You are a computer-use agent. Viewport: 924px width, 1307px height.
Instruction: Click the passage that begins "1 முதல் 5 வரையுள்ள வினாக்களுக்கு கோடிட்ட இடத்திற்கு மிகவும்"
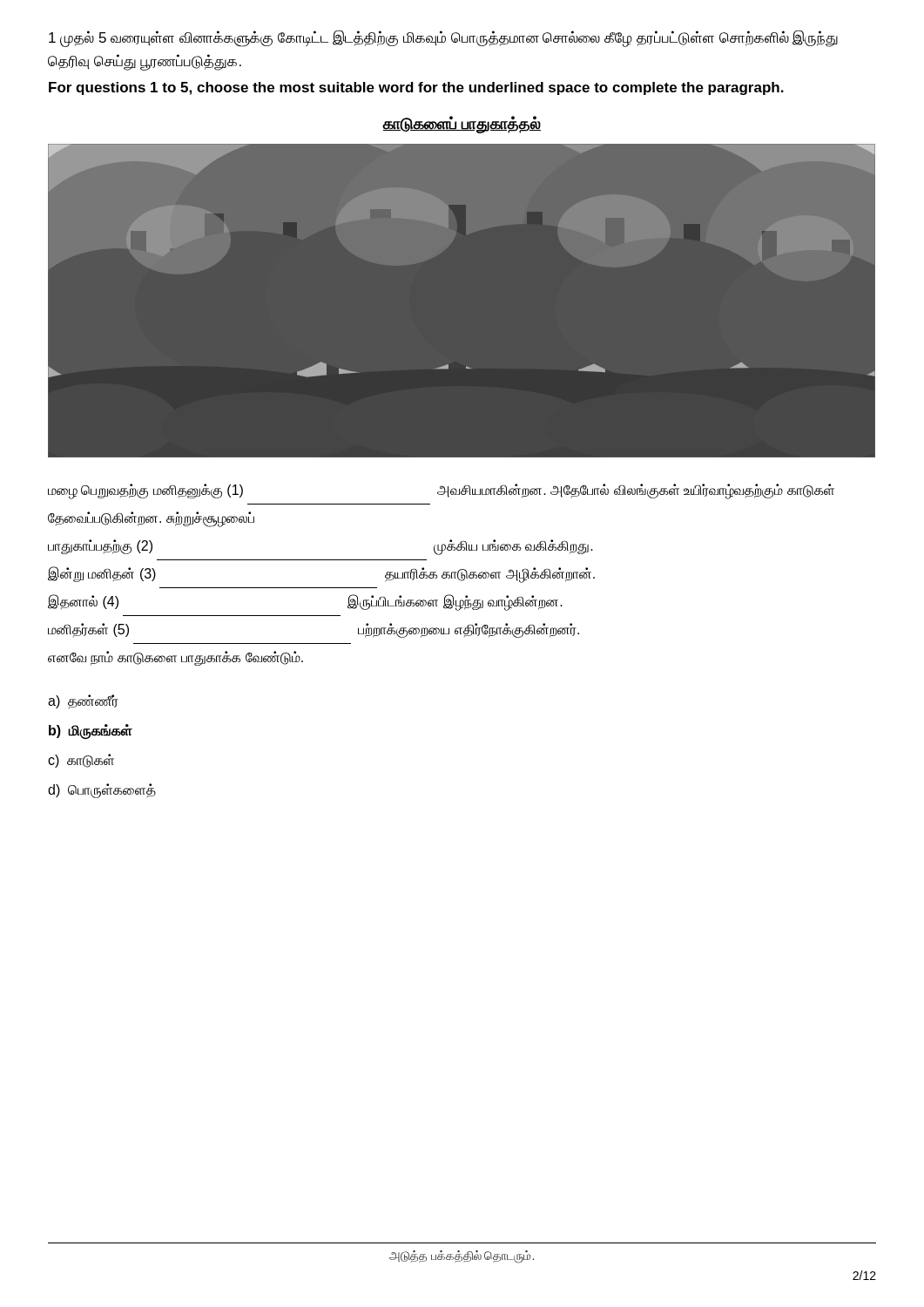(x=443, y=50)
